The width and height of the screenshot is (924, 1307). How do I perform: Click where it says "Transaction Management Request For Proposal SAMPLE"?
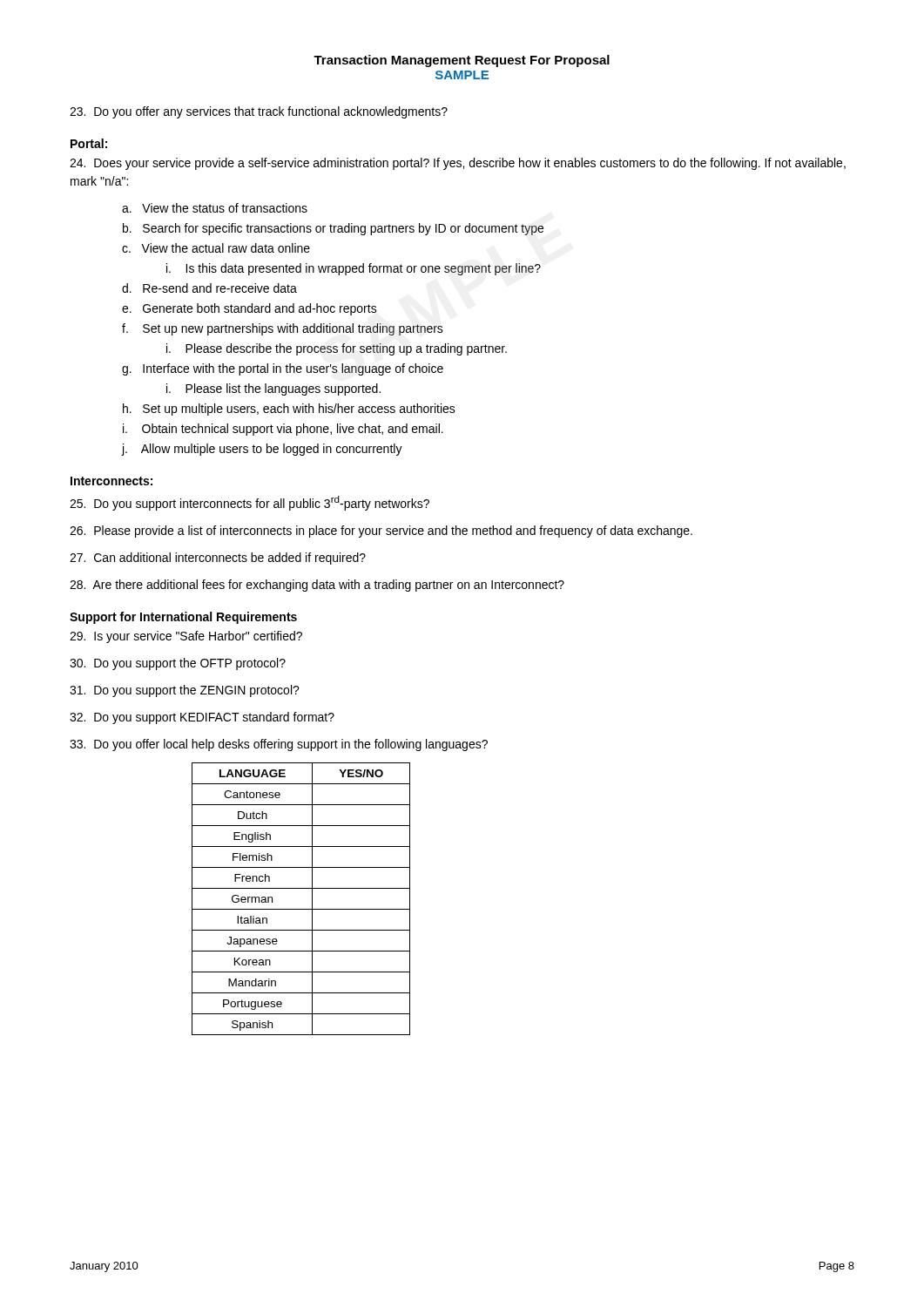tap(462, 67)
